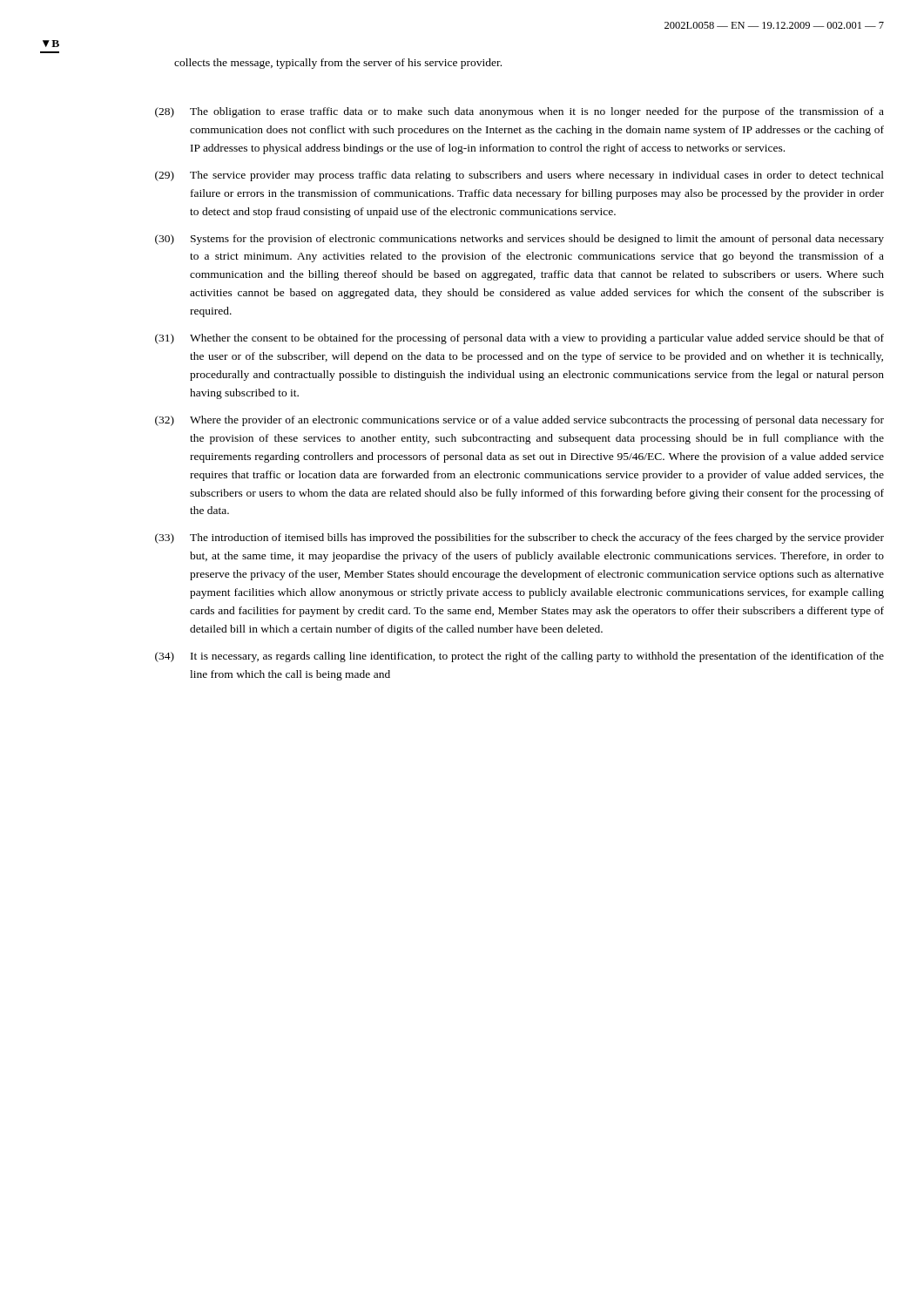924x1307 pixels.
Task: Where is the passage that starts "(31) Whether the consent to be obtained for"?
Action: click(x=462, y=366)
